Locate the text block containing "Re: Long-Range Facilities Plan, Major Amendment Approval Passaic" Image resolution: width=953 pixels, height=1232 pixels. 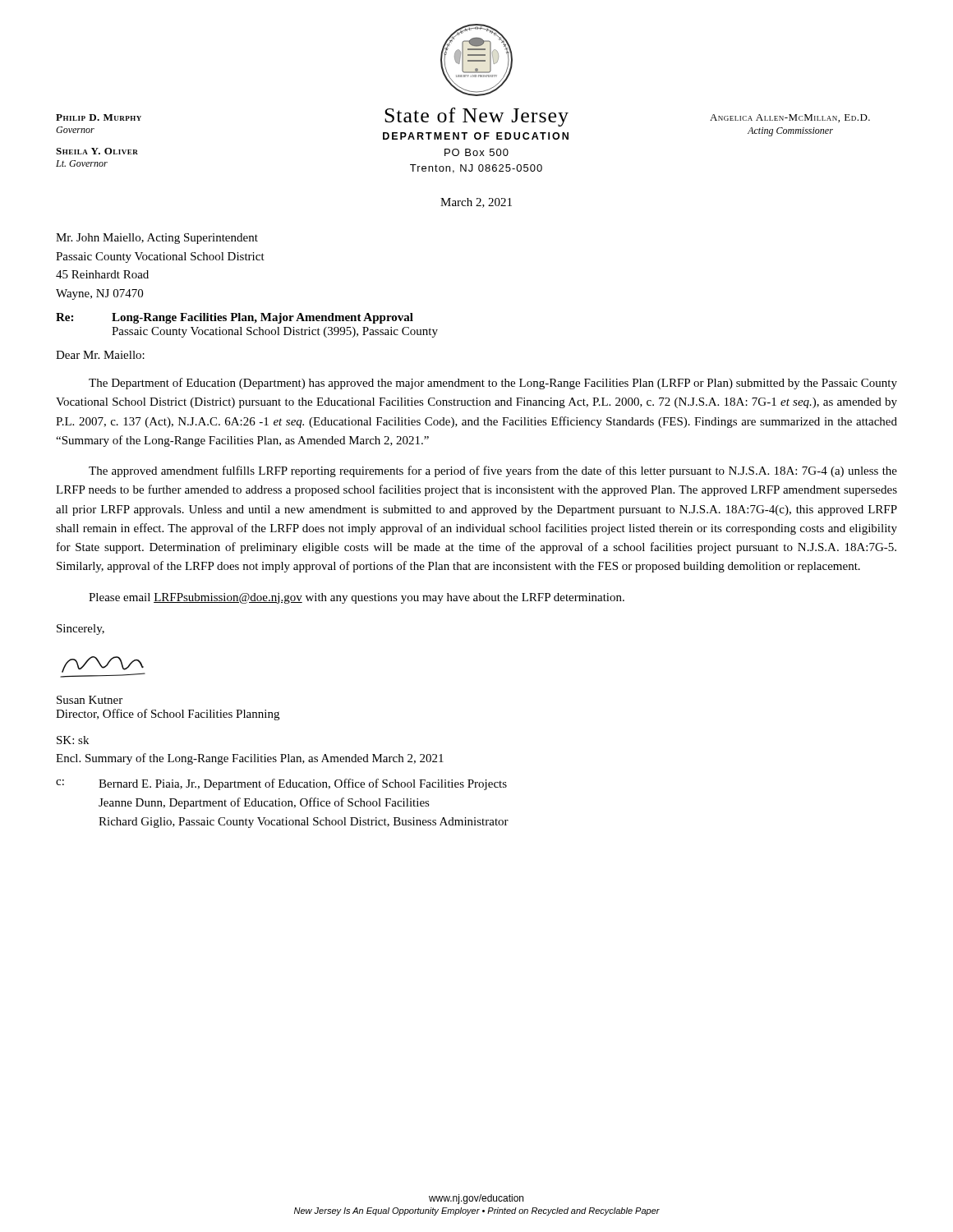[235, 318]
